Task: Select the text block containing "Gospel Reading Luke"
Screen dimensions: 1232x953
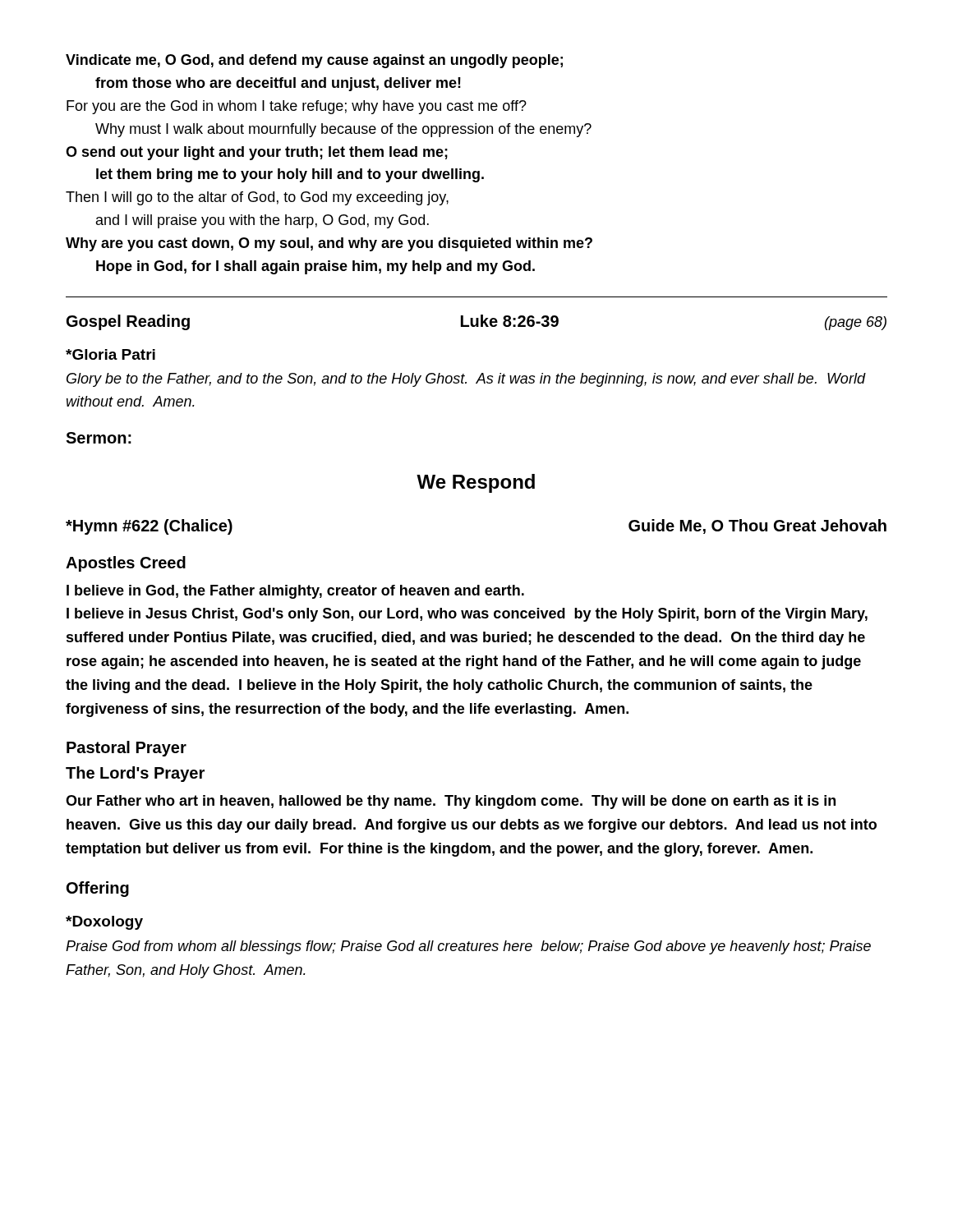Action: pyautogui.click(x=476, y=321)
